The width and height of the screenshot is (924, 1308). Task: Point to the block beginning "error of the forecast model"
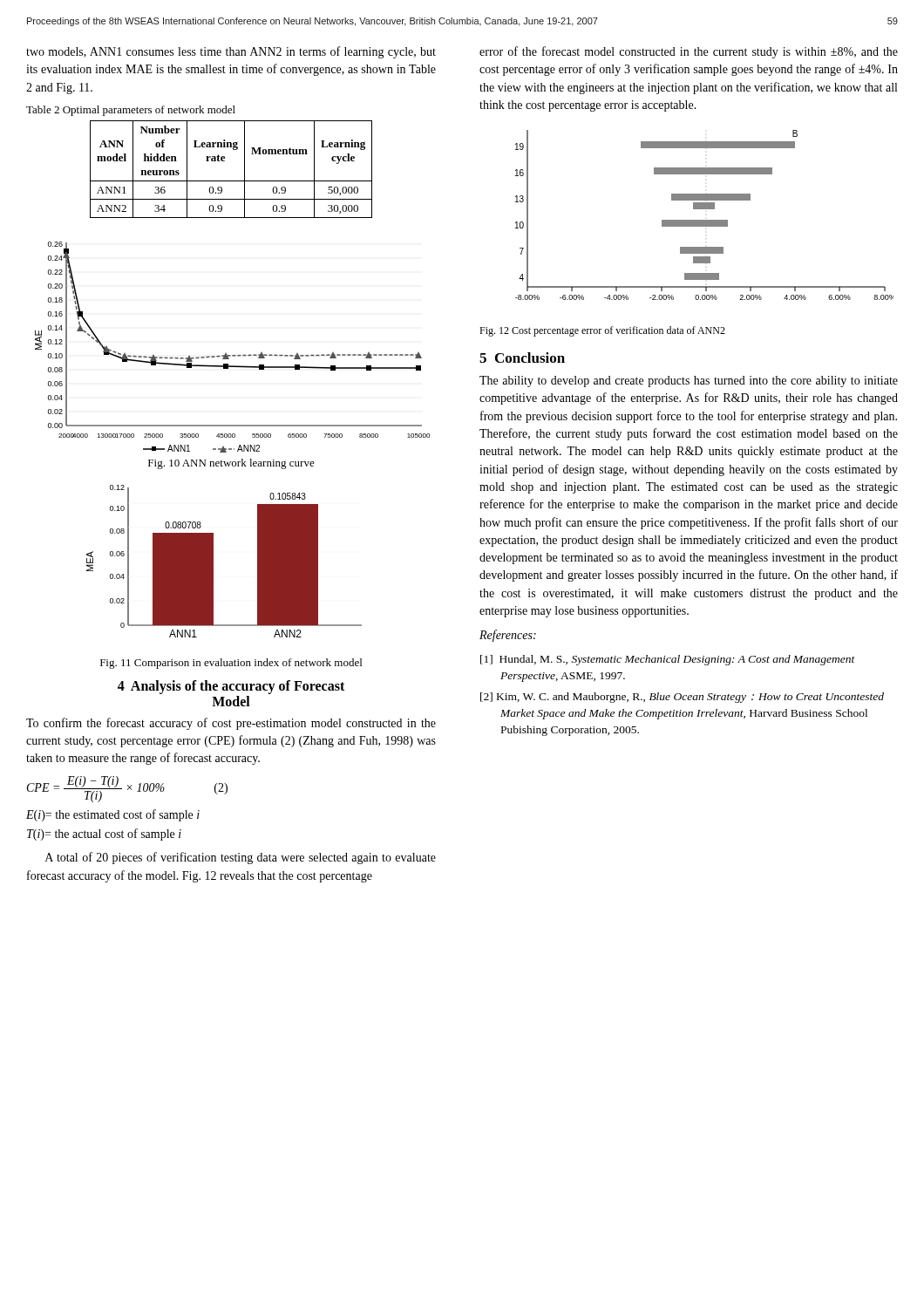(x=689, y=79)
